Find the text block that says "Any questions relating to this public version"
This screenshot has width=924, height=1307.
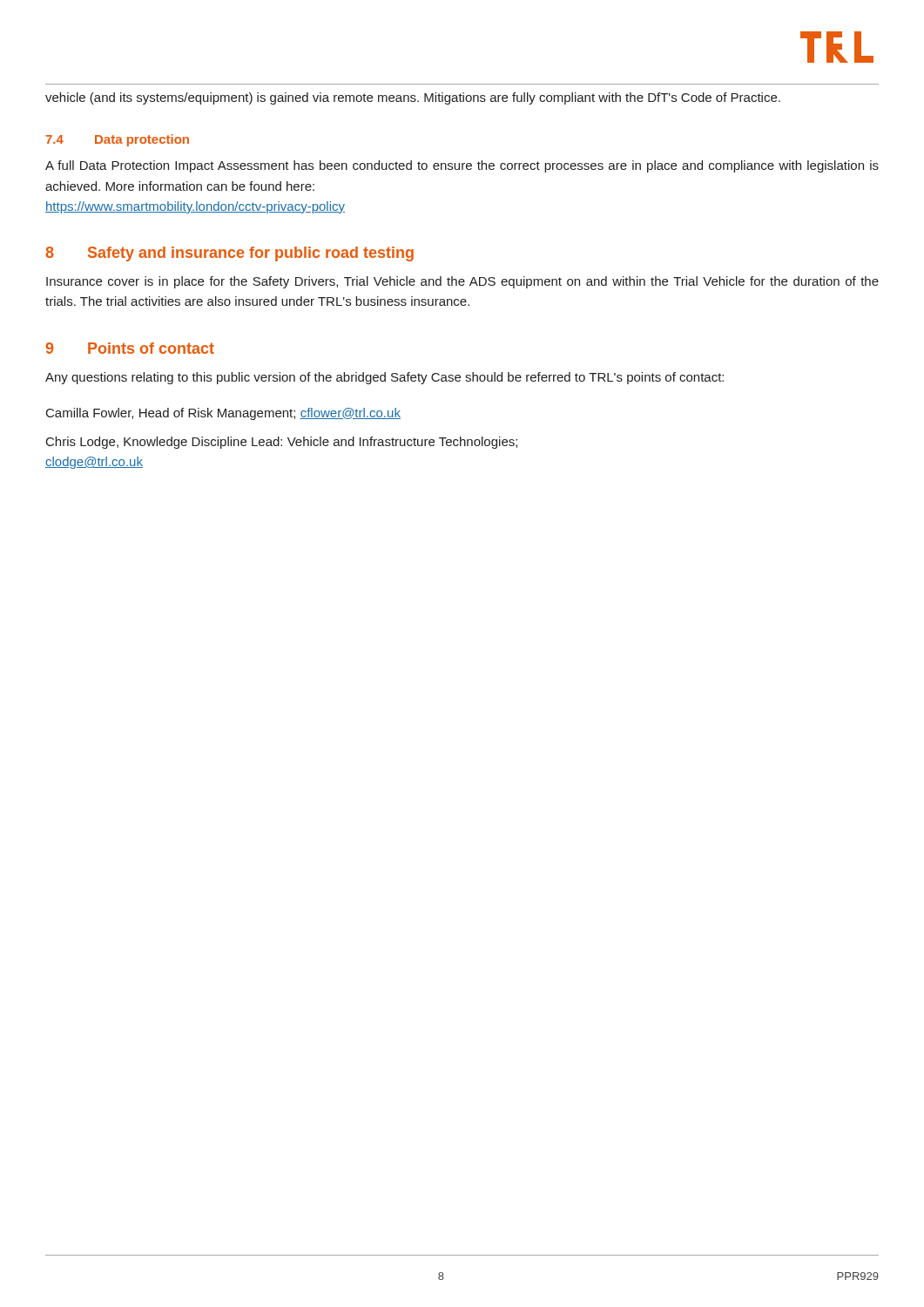[385, 376]
